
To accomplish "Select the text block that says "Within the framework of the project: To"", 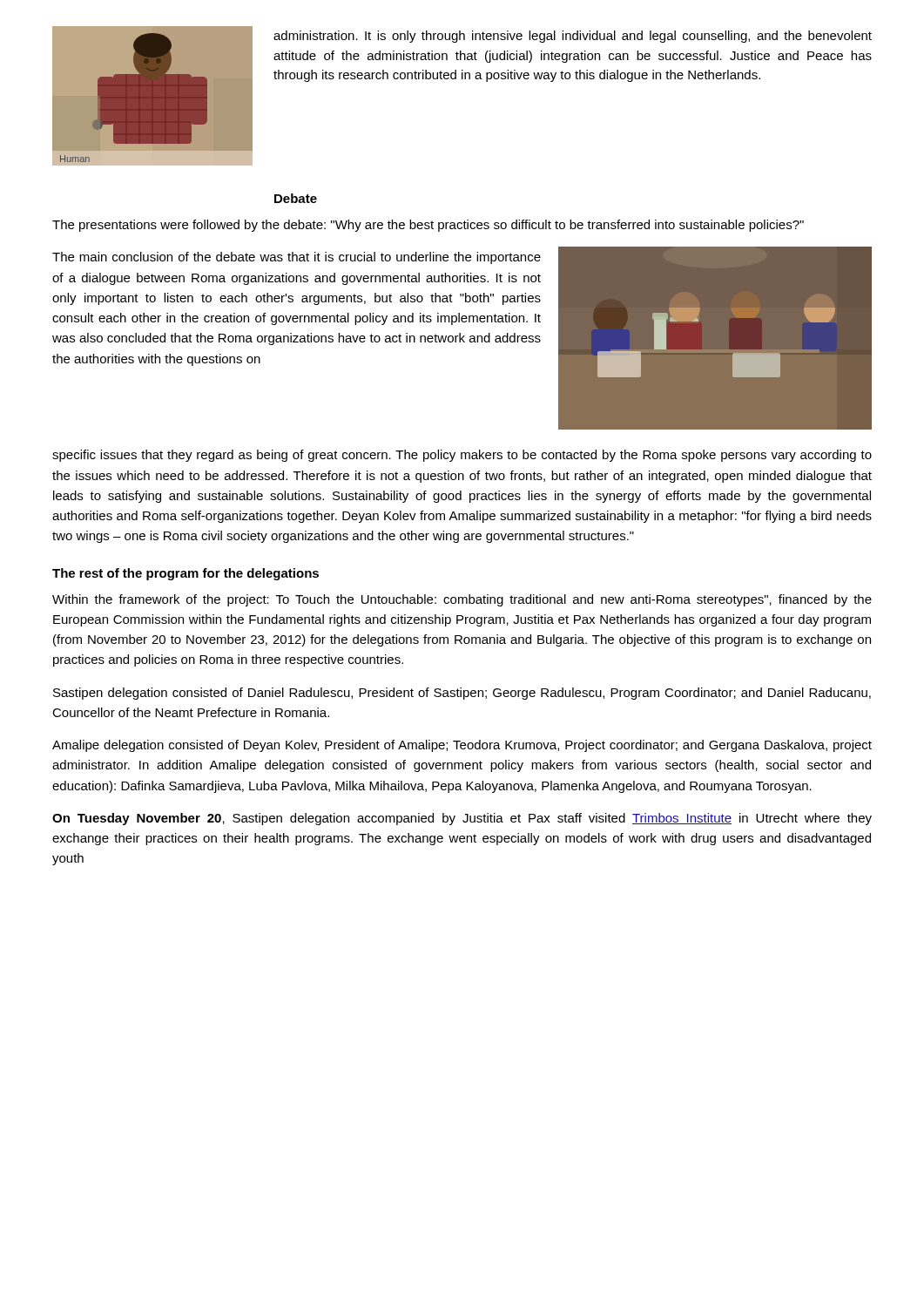I will coord(462,629).
